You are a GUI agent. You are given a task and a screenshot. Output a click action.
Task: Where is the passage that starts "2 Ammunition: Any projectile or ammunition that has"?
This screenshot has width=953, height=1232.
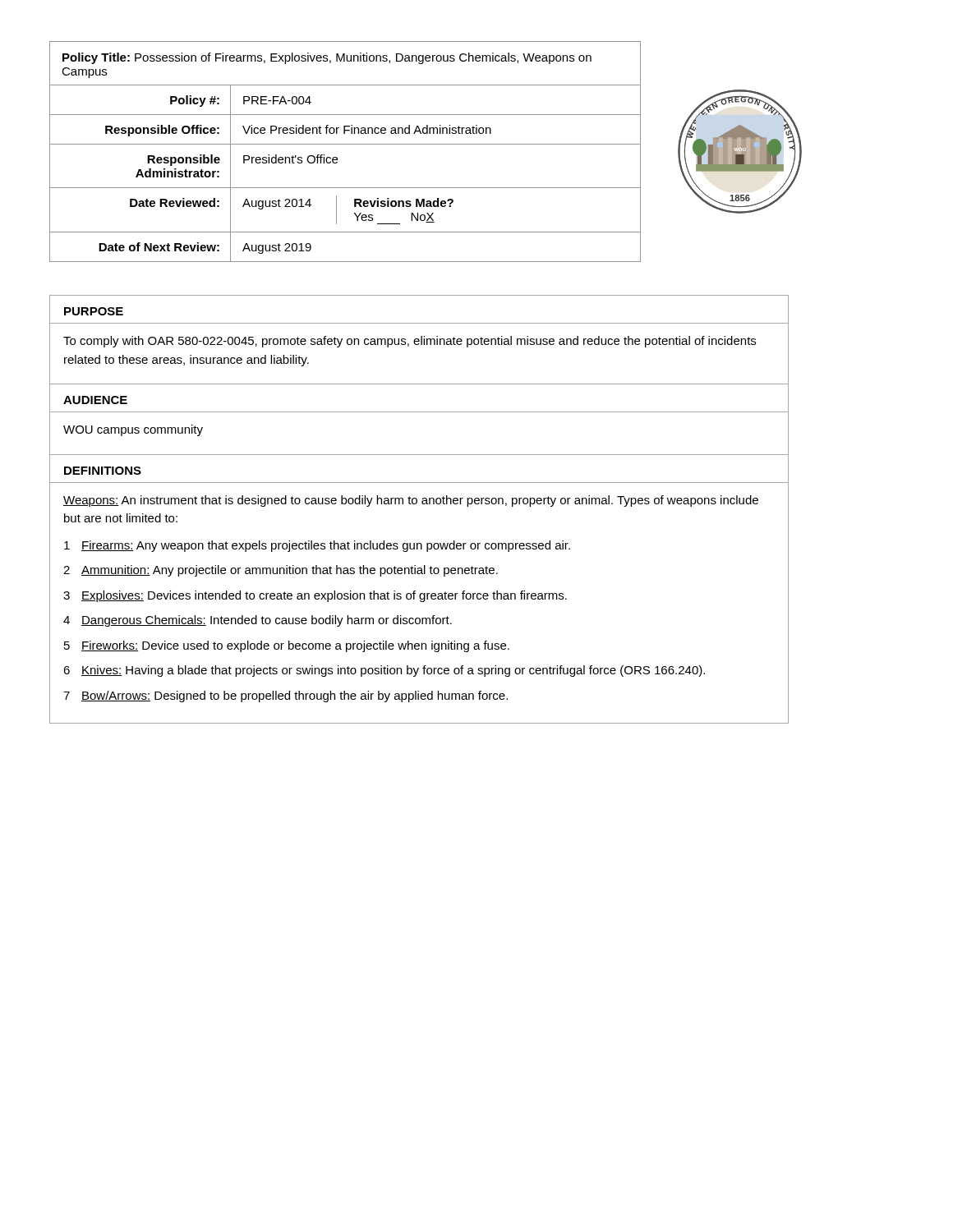tap(281, 570)
